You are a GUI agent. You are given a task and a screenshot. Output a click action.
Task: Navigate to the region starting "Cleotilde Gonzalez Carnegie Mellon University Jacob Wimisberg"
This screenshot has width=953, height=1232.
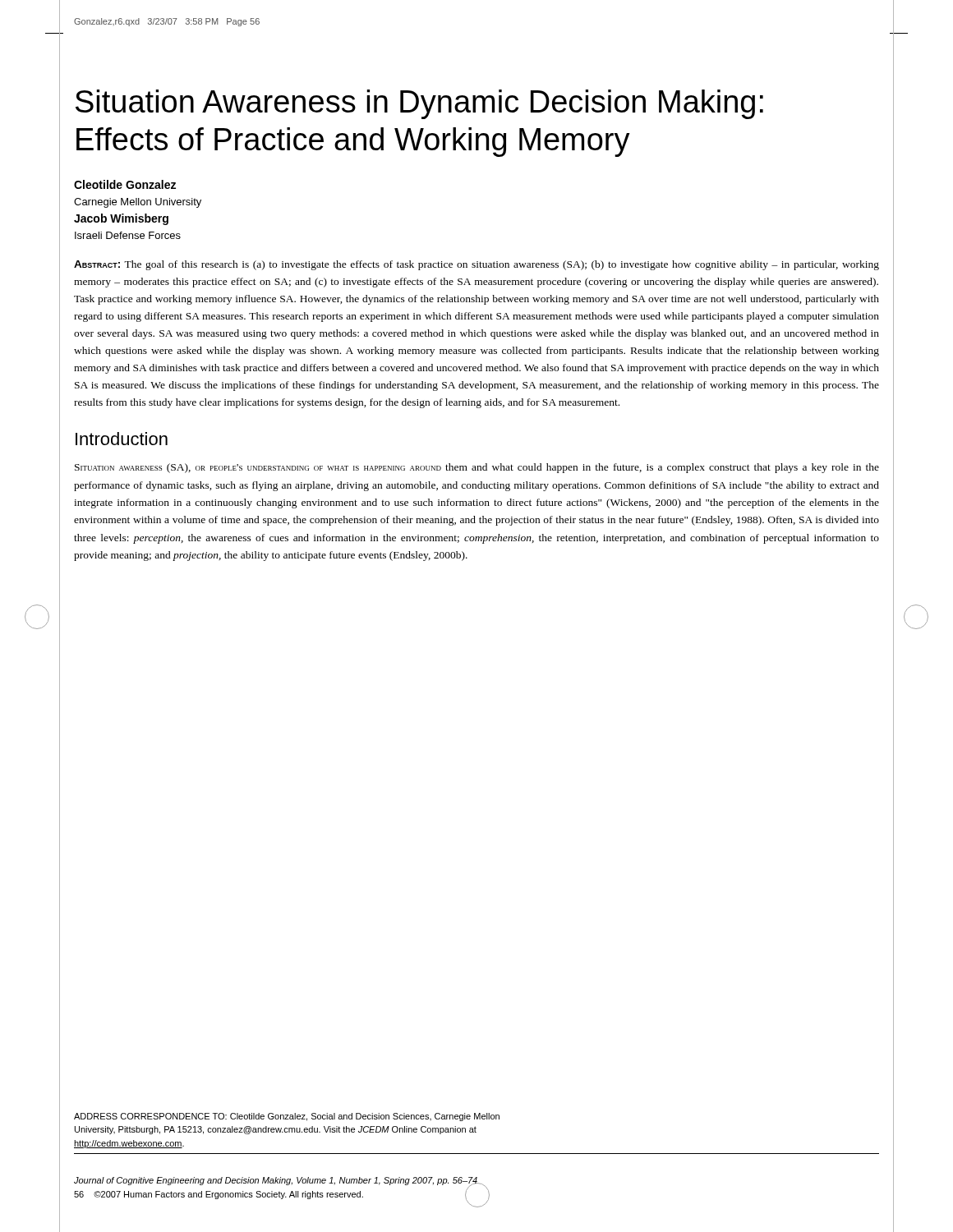coord(125,184)
